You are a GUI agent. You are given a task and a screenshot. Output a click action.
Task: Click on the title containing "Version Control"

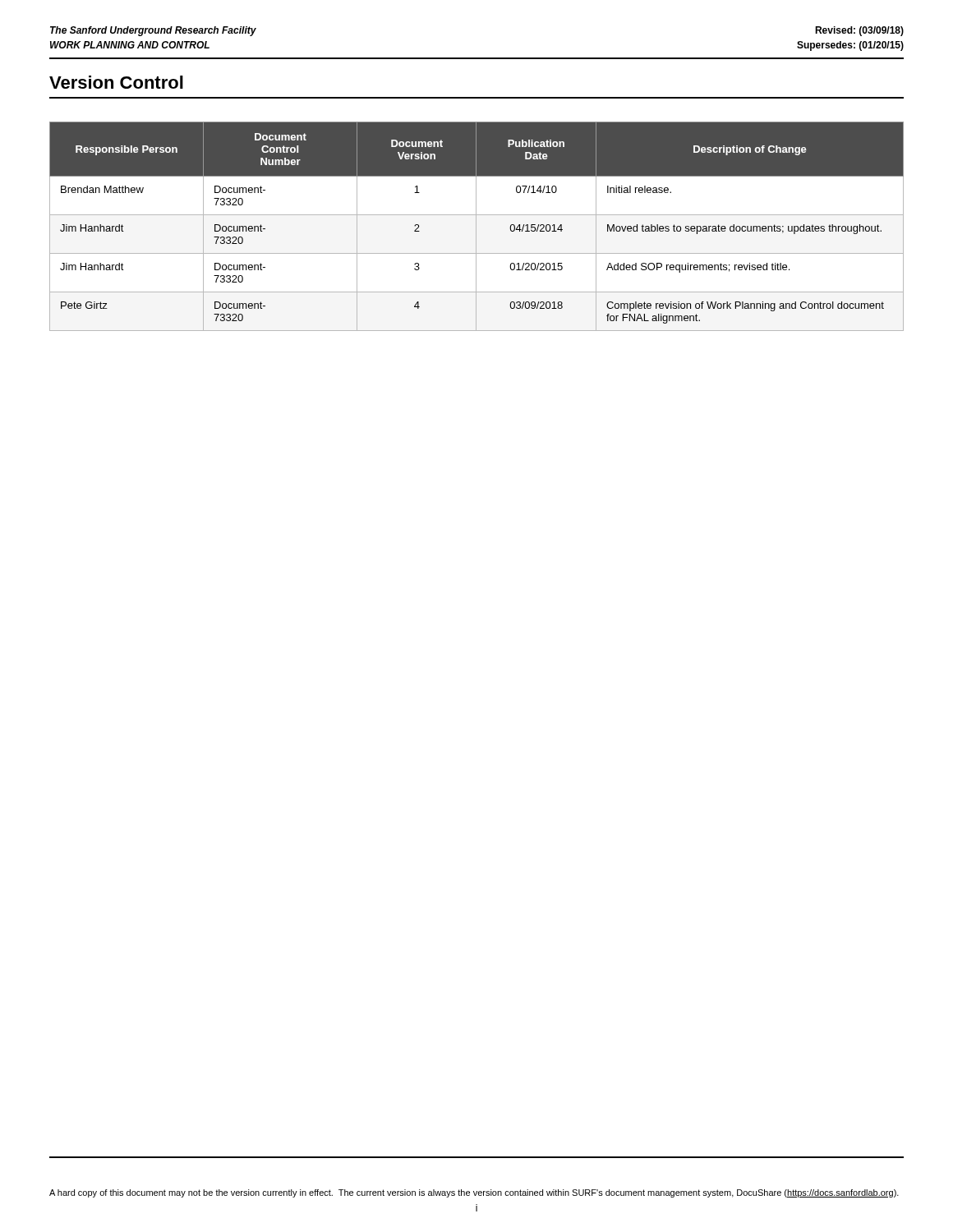(476, 85)
